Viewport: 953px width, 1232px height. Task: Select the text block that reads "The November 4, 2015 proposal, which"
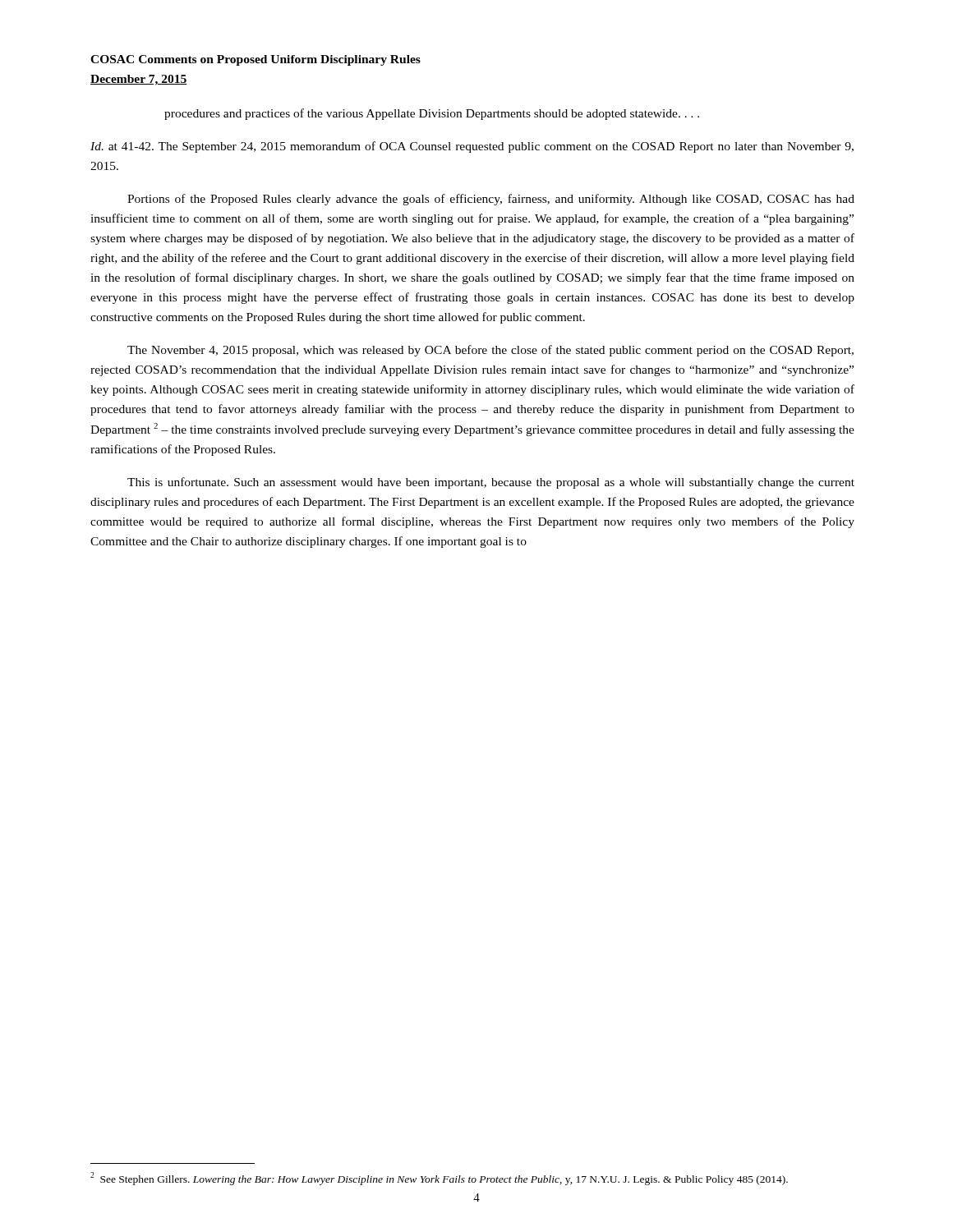click(x=472, y=399)
